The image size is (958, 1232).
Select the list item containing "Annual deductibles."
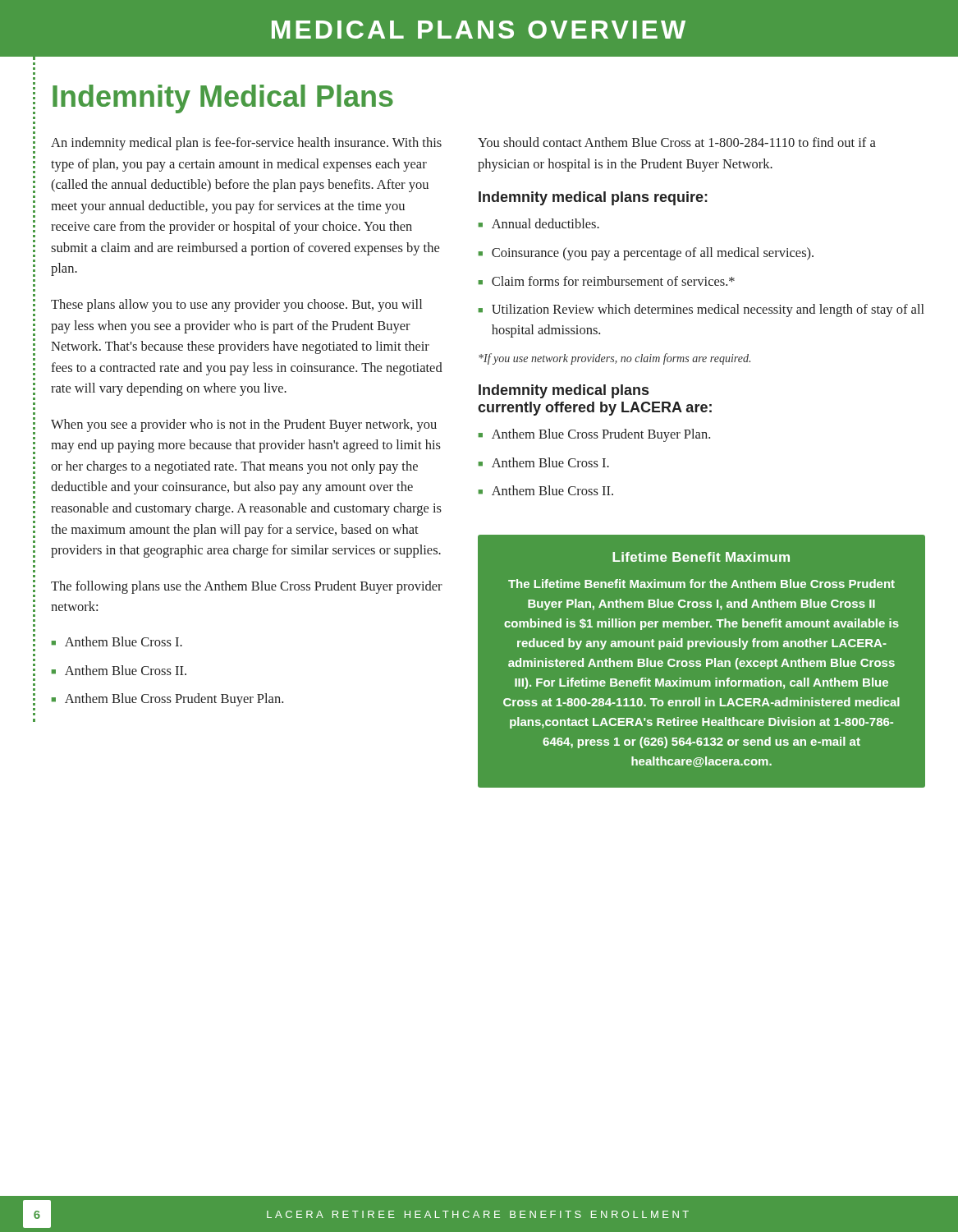546,224
